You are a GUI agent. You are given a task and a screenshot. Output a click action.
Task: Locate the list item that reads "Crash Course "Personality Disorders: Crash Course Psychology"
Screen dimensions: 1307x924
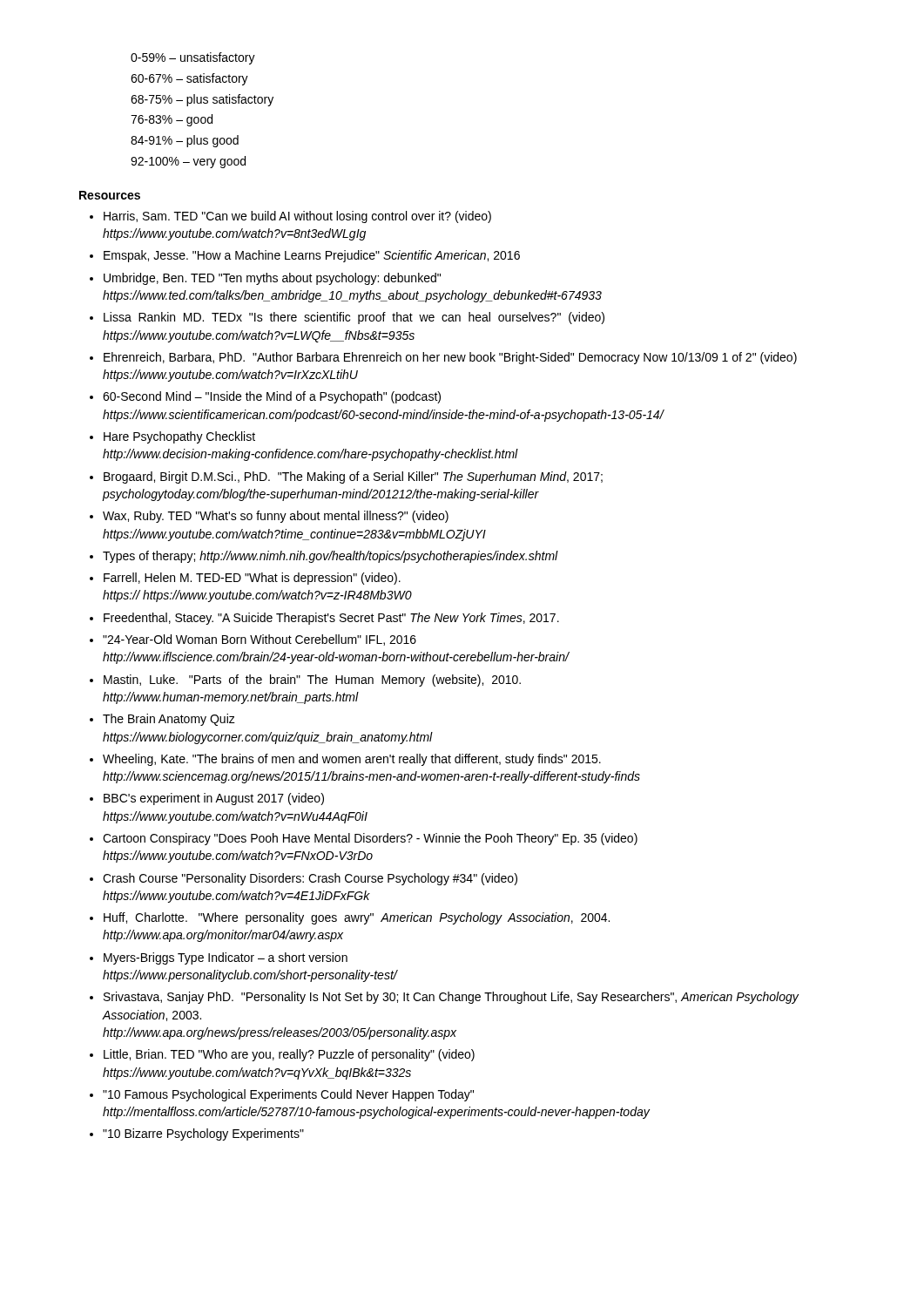pyautogui.click(x=474, y=888)
